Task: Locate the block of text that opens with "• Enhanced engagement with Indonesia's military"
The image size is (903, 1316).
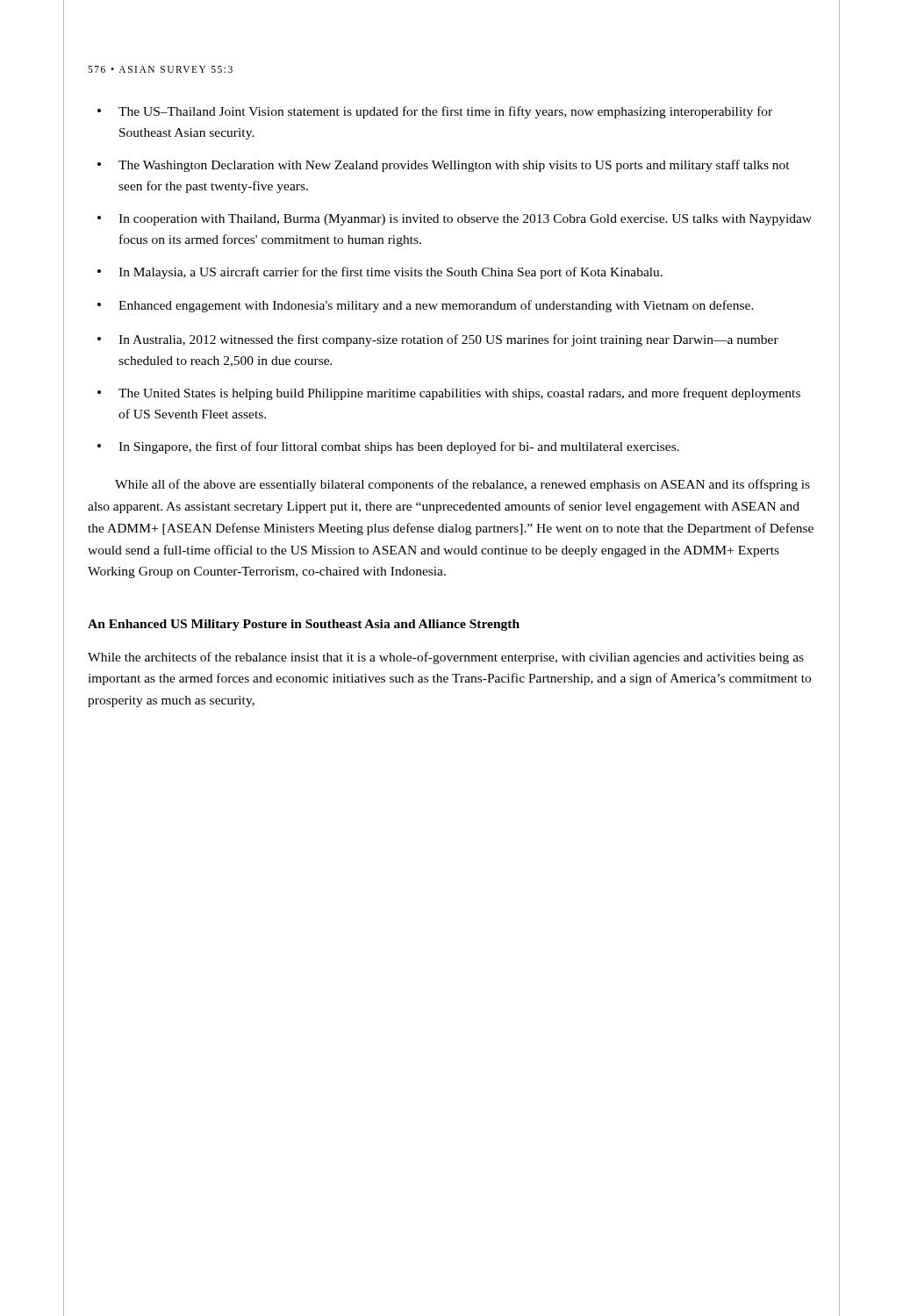Action: pyautogui.click(x=456, y=306)
